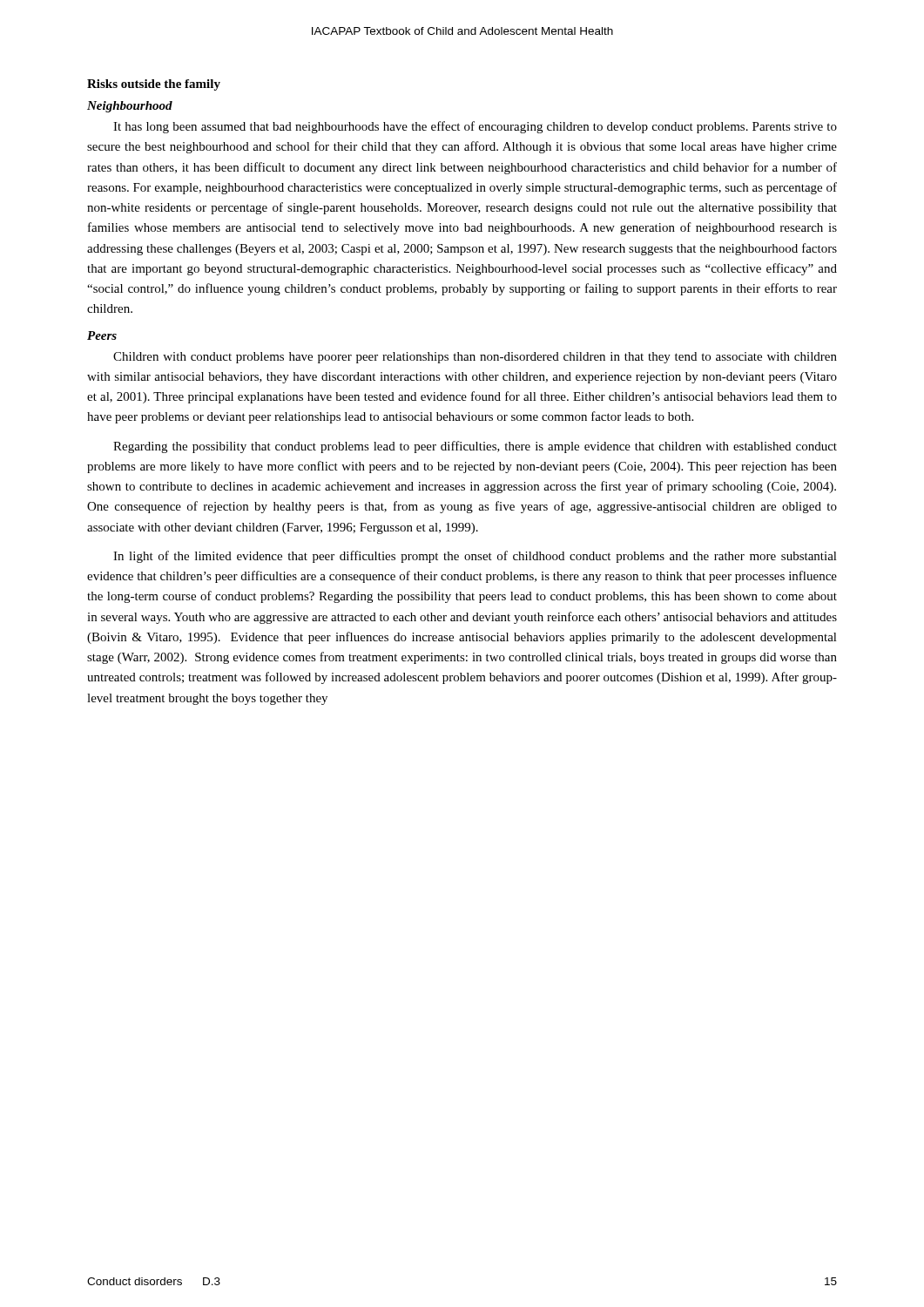Select the text block with the text "In light of the limited evidence that peer"
Viewport: 924px width, 1307px height.
point(462,627)
